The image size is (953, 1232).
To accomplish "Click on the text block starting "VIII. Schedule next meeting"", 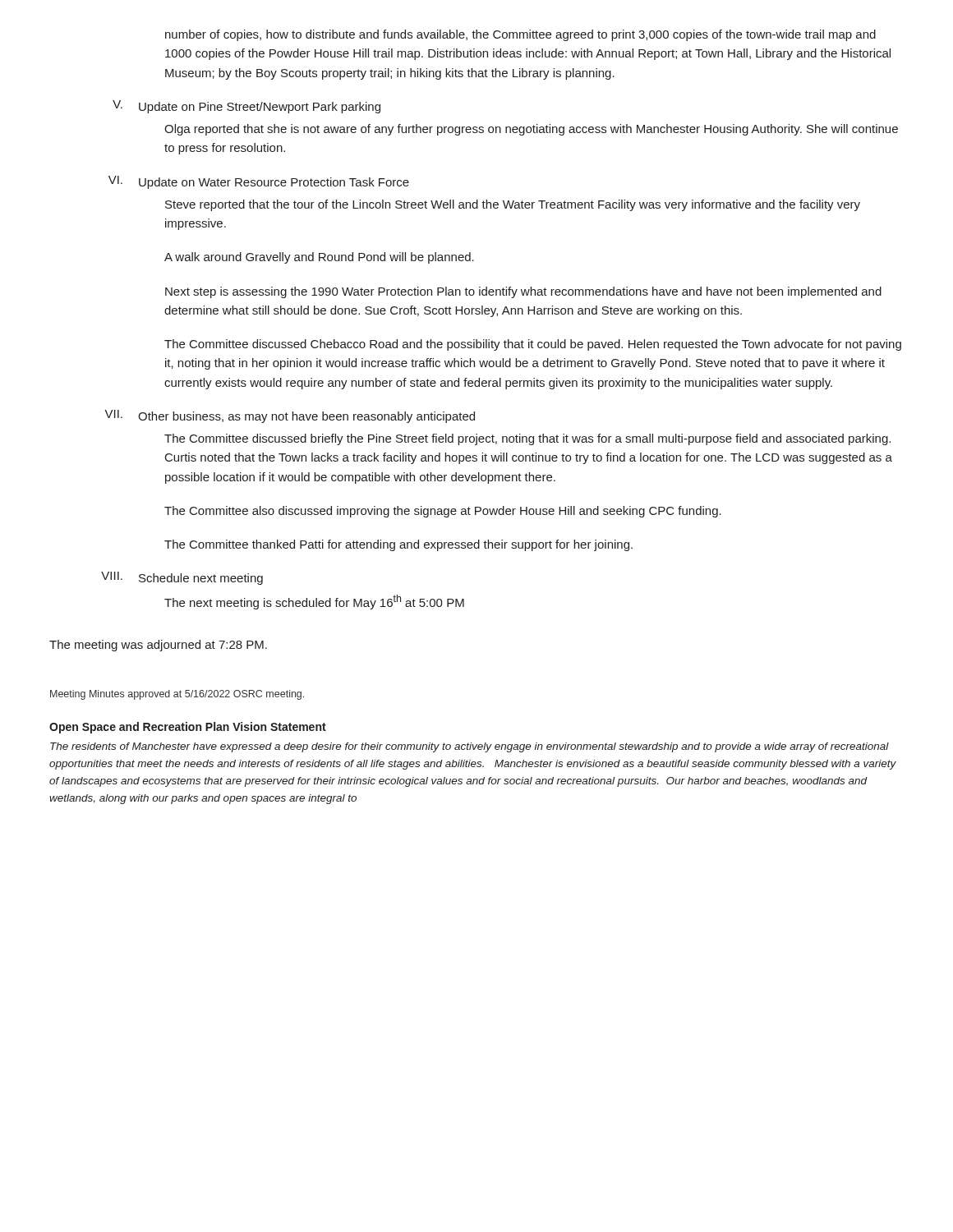I will tap(182, 578).
